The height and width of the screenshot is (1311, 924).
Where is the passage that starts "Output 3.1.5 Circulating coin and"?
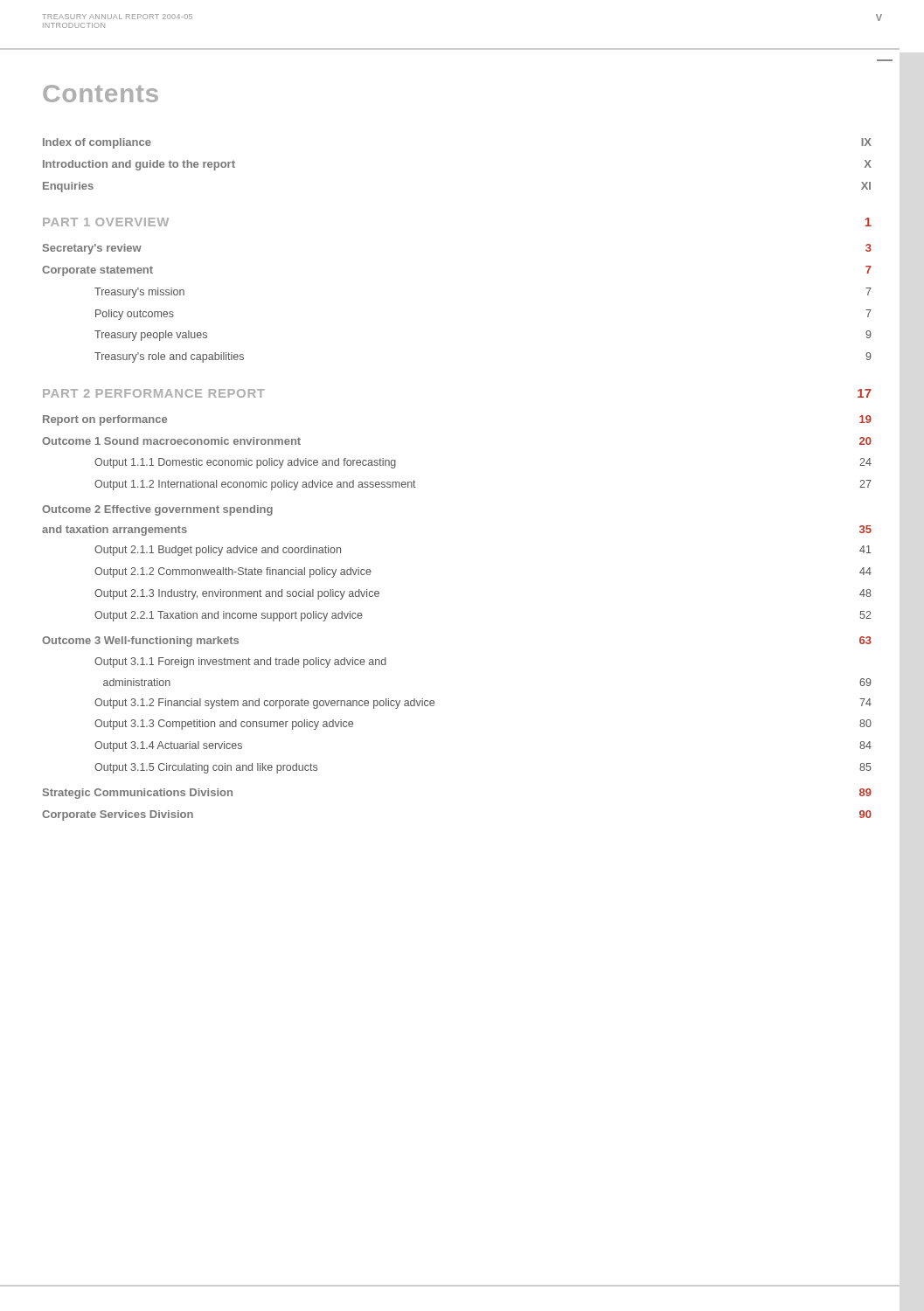[208, 768]
